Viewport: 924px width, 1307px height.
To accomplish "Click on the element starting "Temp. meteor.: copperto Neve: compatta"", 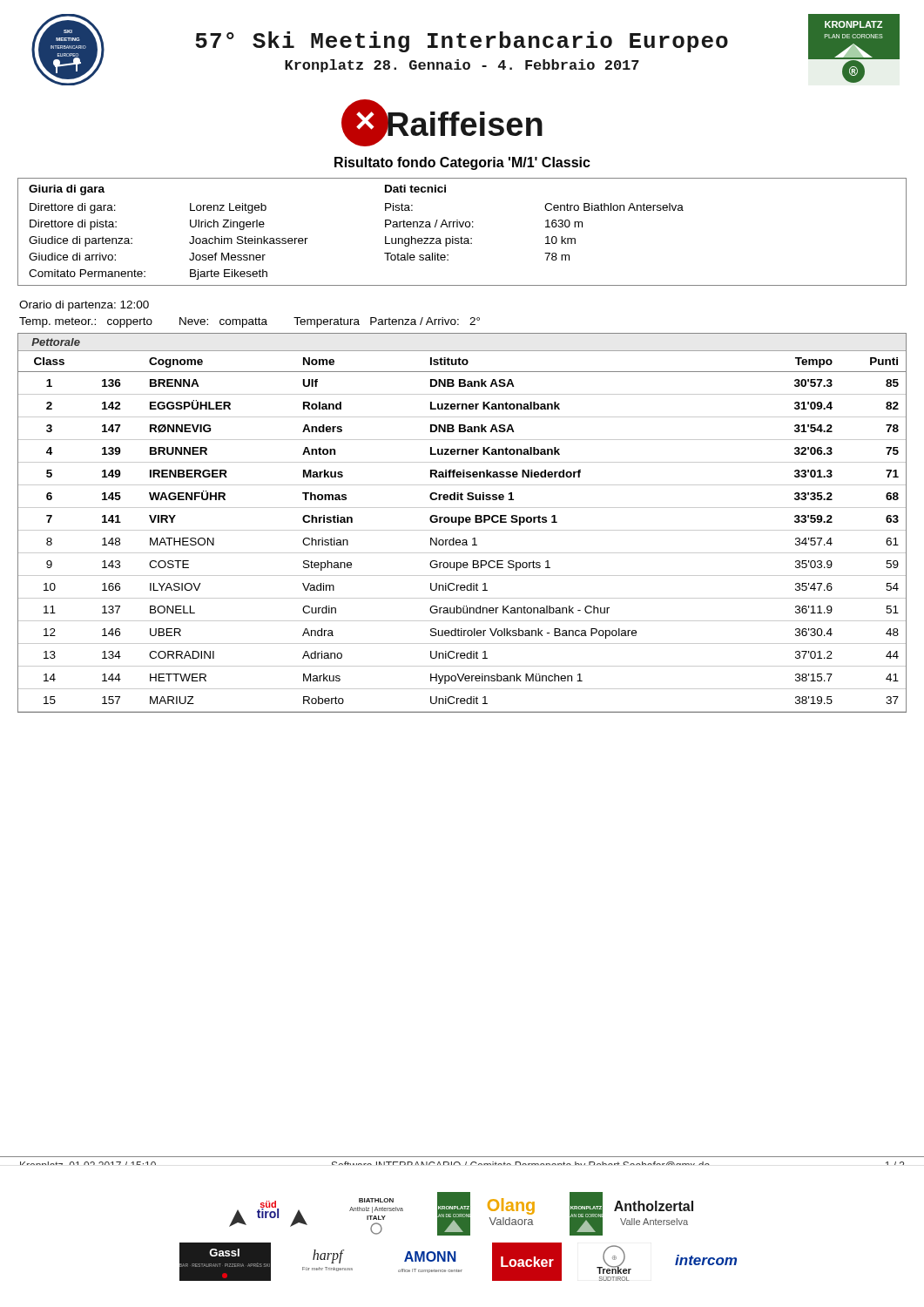I will [250, 321].
